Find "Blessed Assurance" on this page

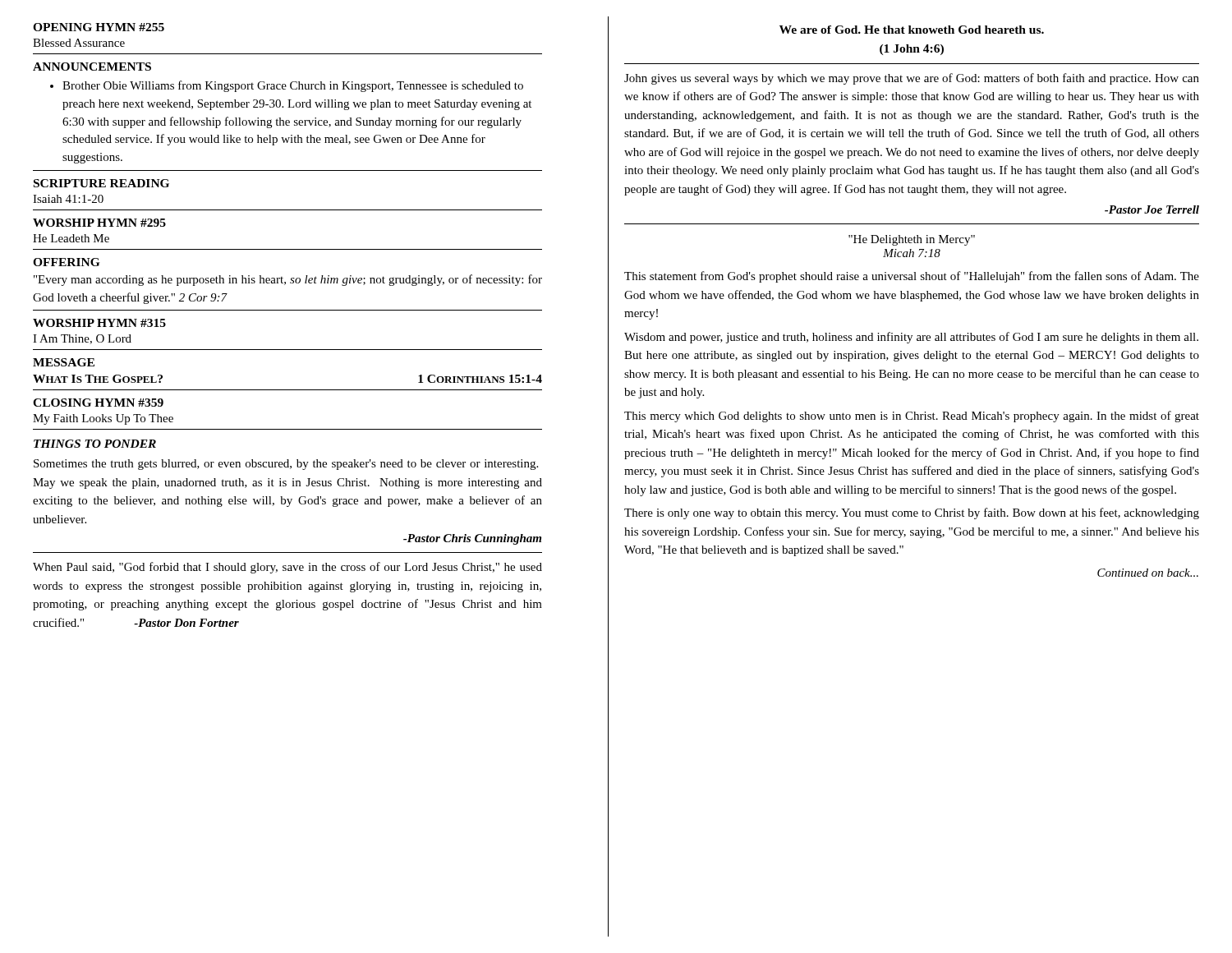tap(79, 43)
